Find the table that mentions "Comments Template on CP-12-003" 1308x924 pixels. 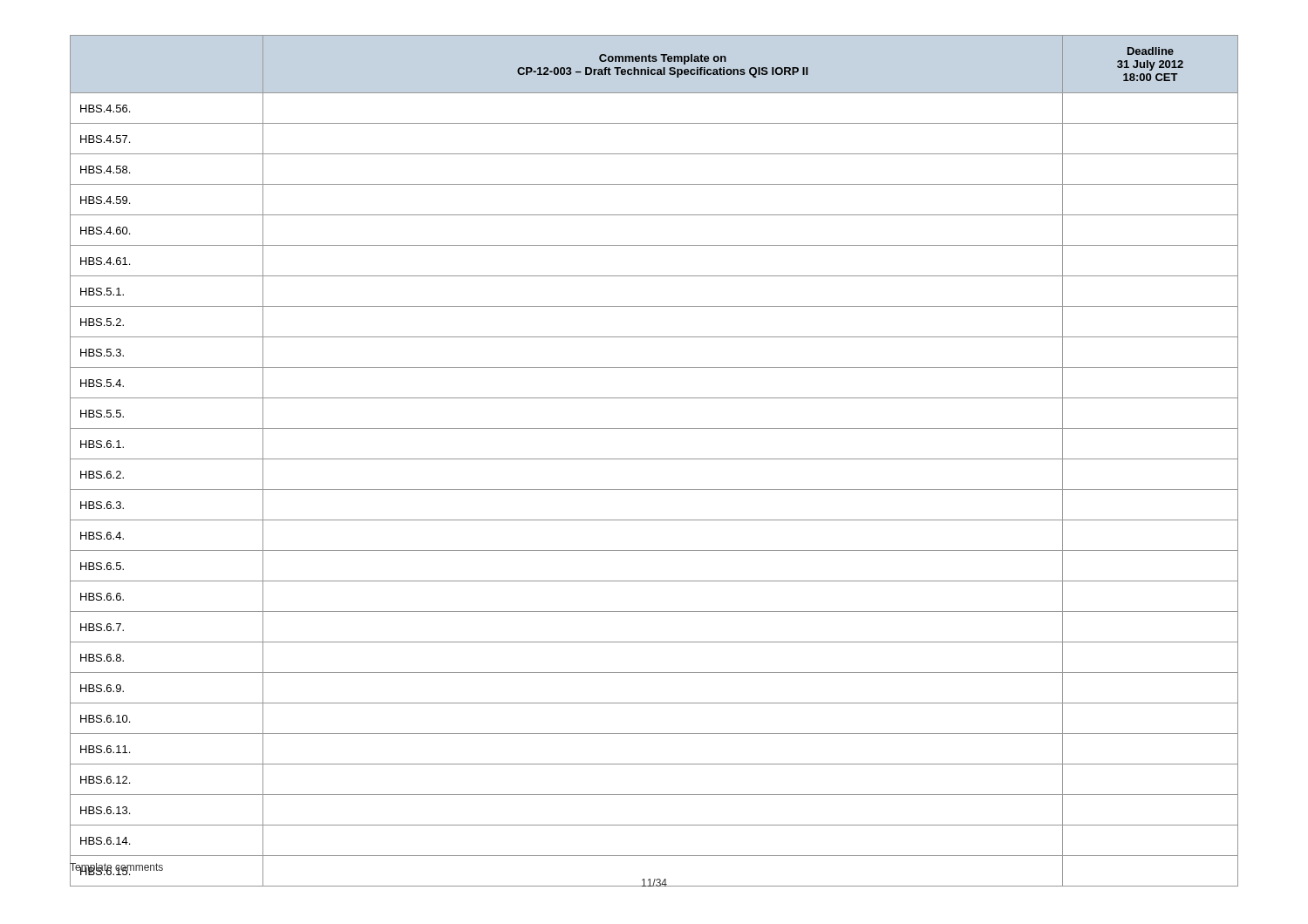[654, 461]
